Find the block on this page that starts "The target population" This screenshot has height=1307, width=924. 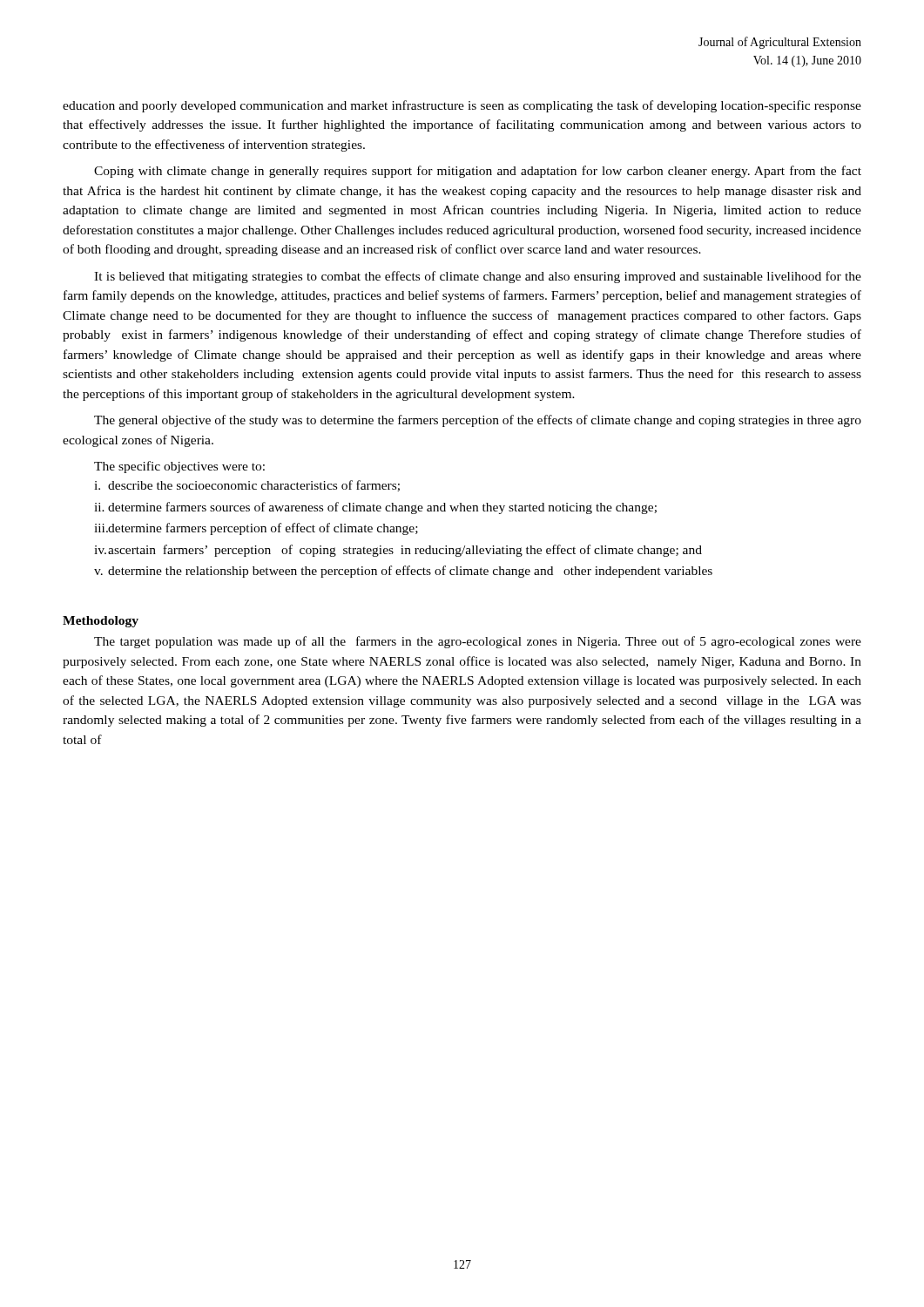point(462,691)
